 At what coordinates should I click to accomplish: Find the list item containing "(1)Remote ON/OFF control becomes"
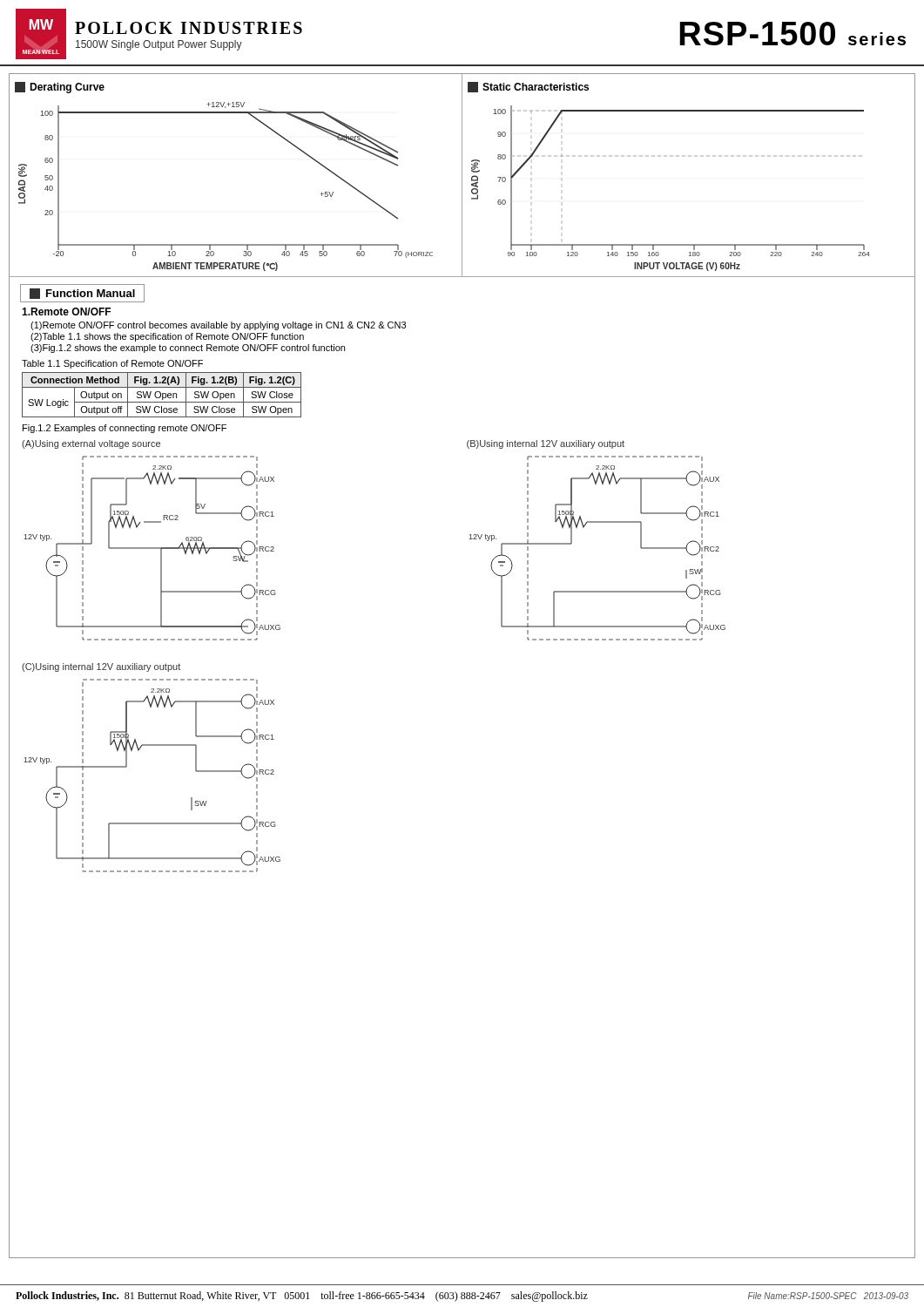218,325
